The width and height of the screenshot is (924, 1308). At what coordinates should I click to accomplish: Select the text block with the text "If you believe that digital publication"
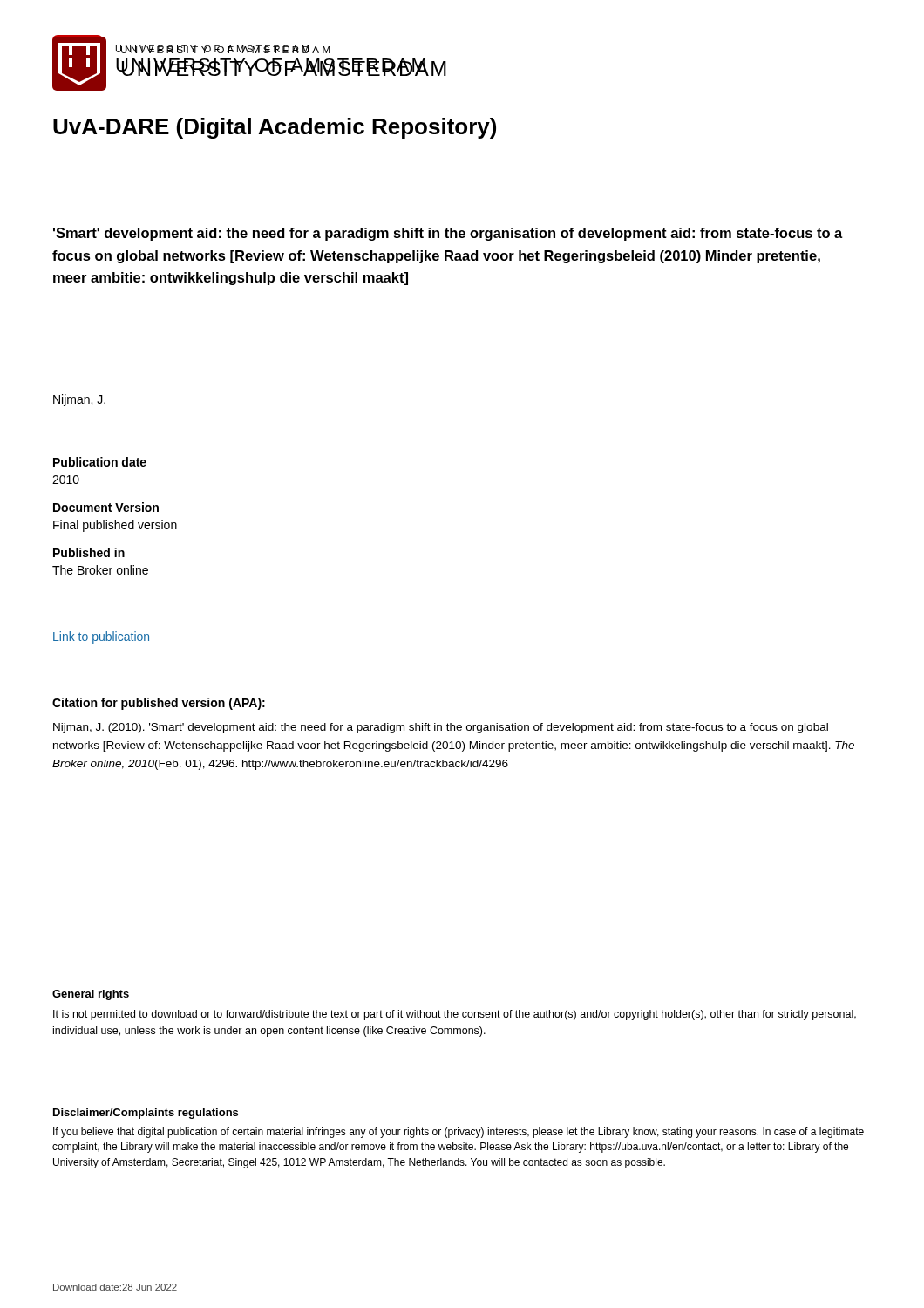458,1147
